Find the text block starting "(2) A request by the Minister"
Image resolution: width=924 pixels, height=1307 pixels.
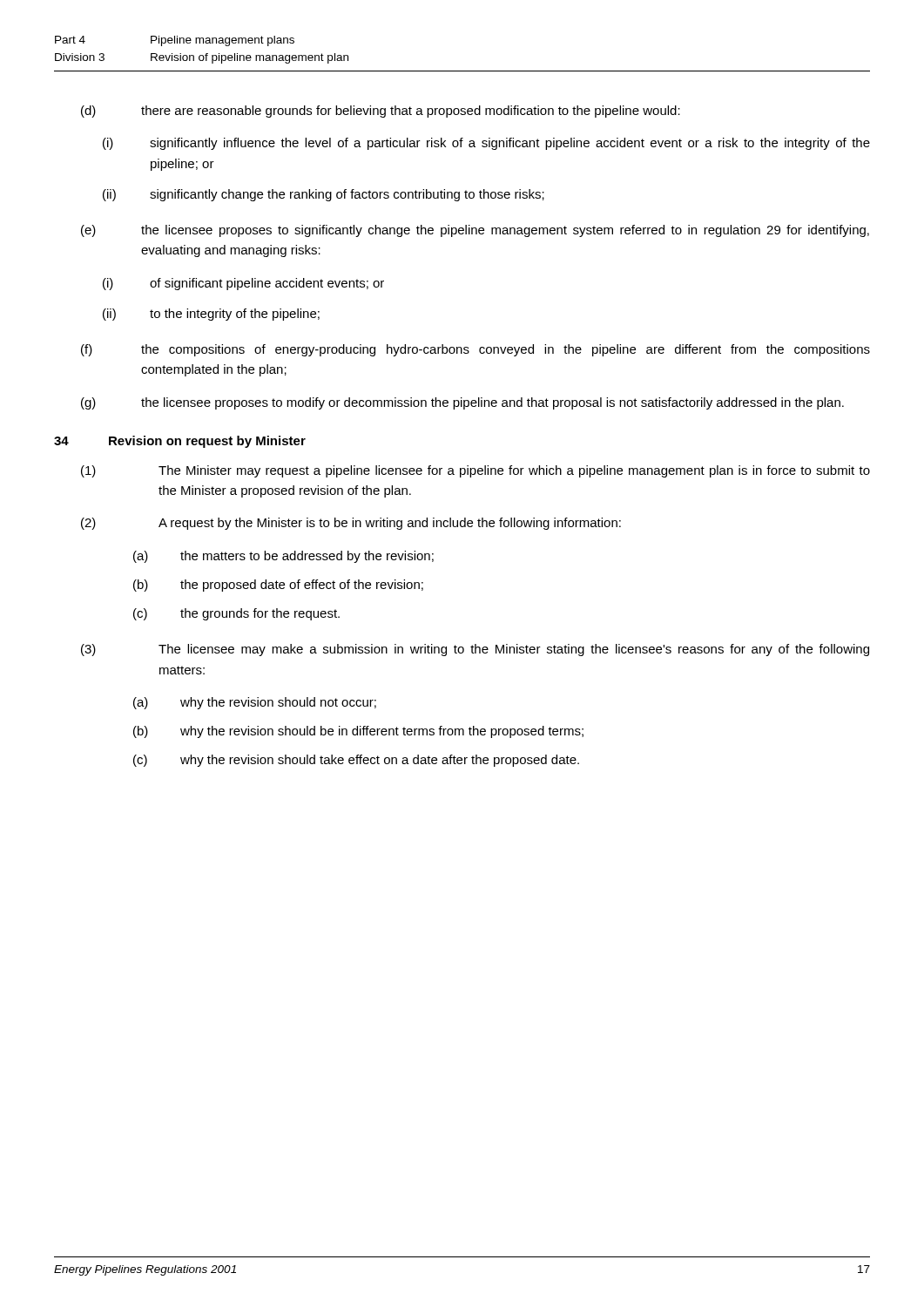pyautogui.click(x=462, y=523)
